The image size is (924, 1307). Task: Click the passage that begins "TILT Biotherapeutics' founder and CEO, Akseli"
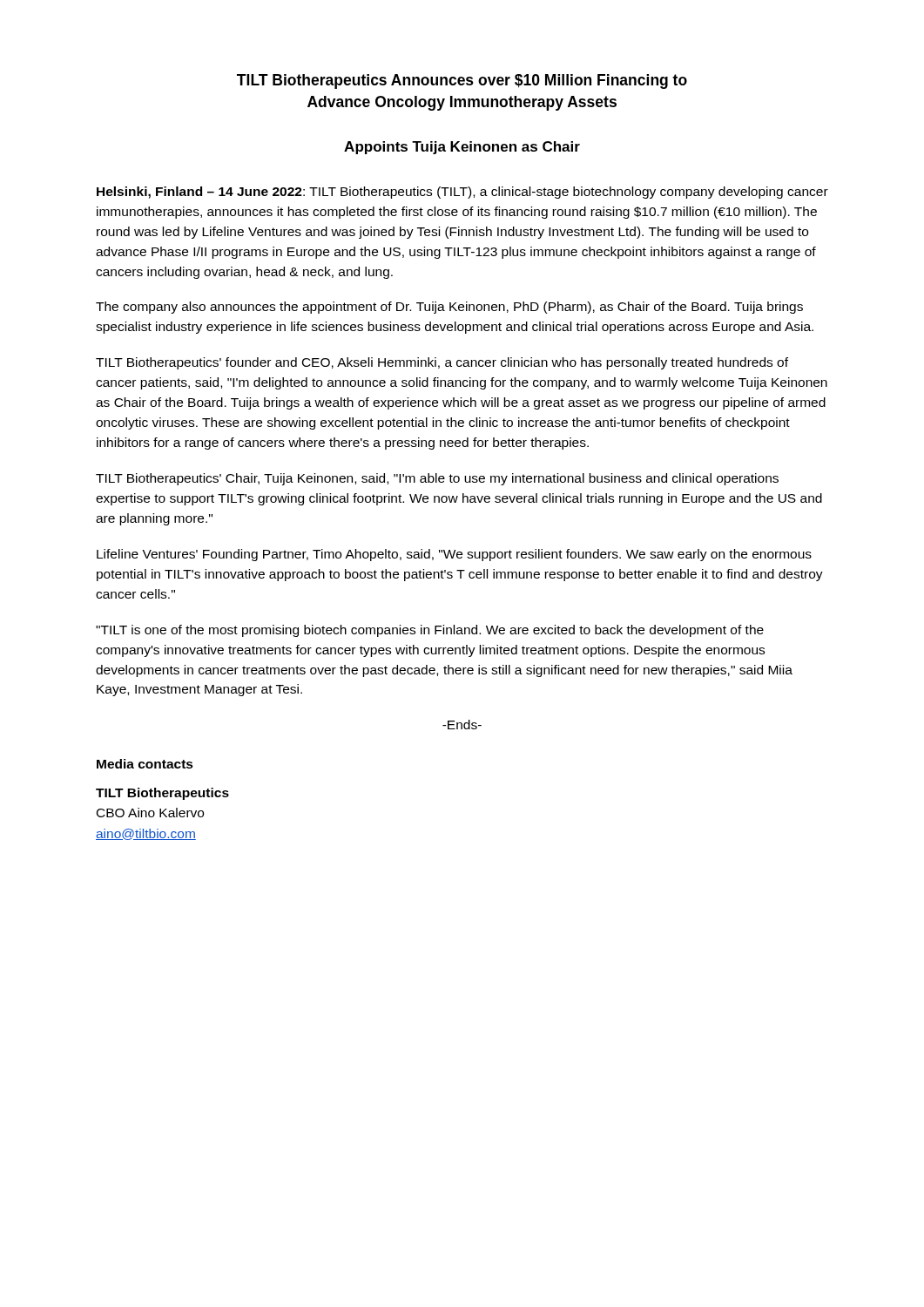click(462, 402)
